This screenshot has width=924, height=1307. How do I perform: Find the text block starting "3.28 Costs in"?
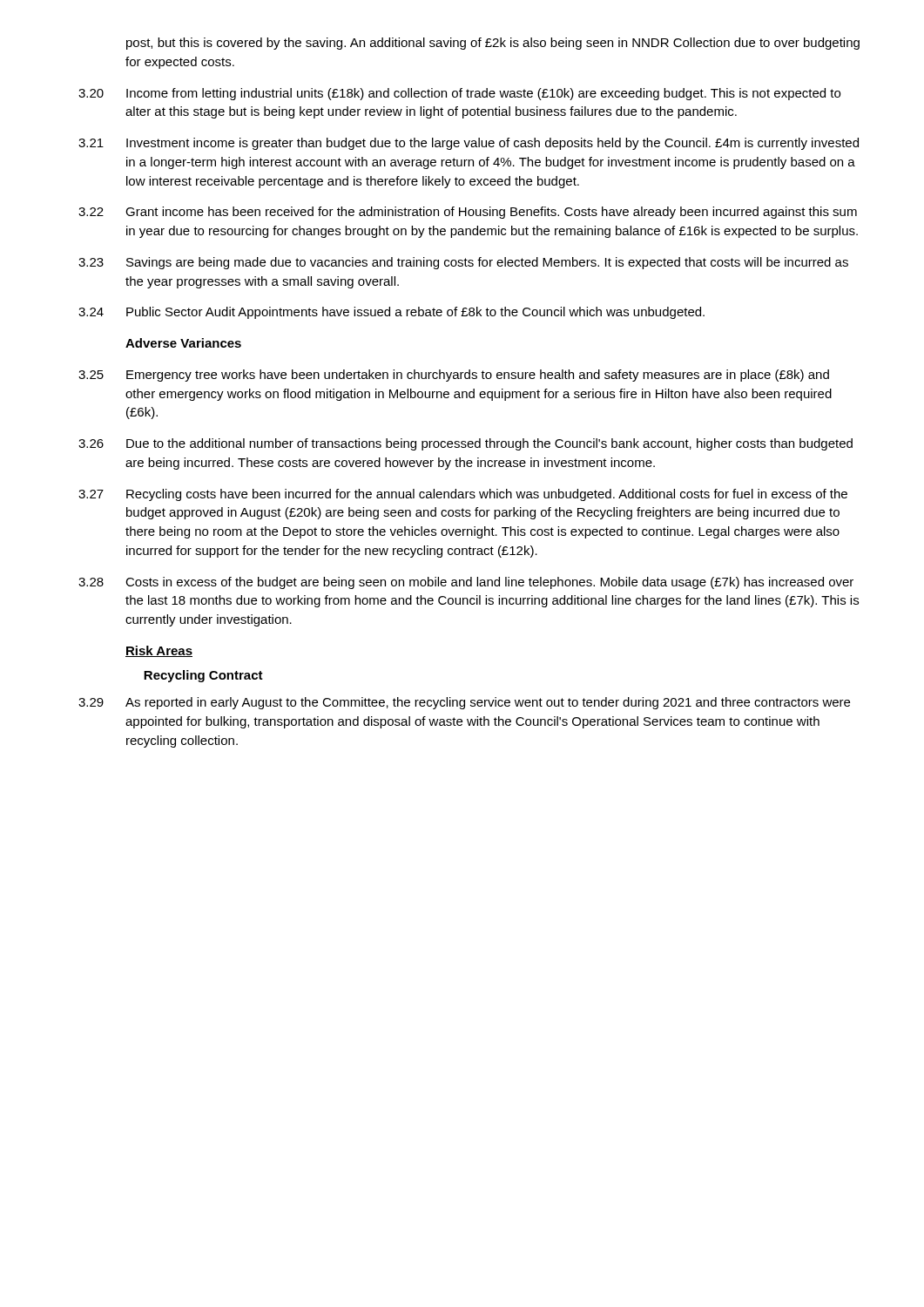(x=471, y=601)
